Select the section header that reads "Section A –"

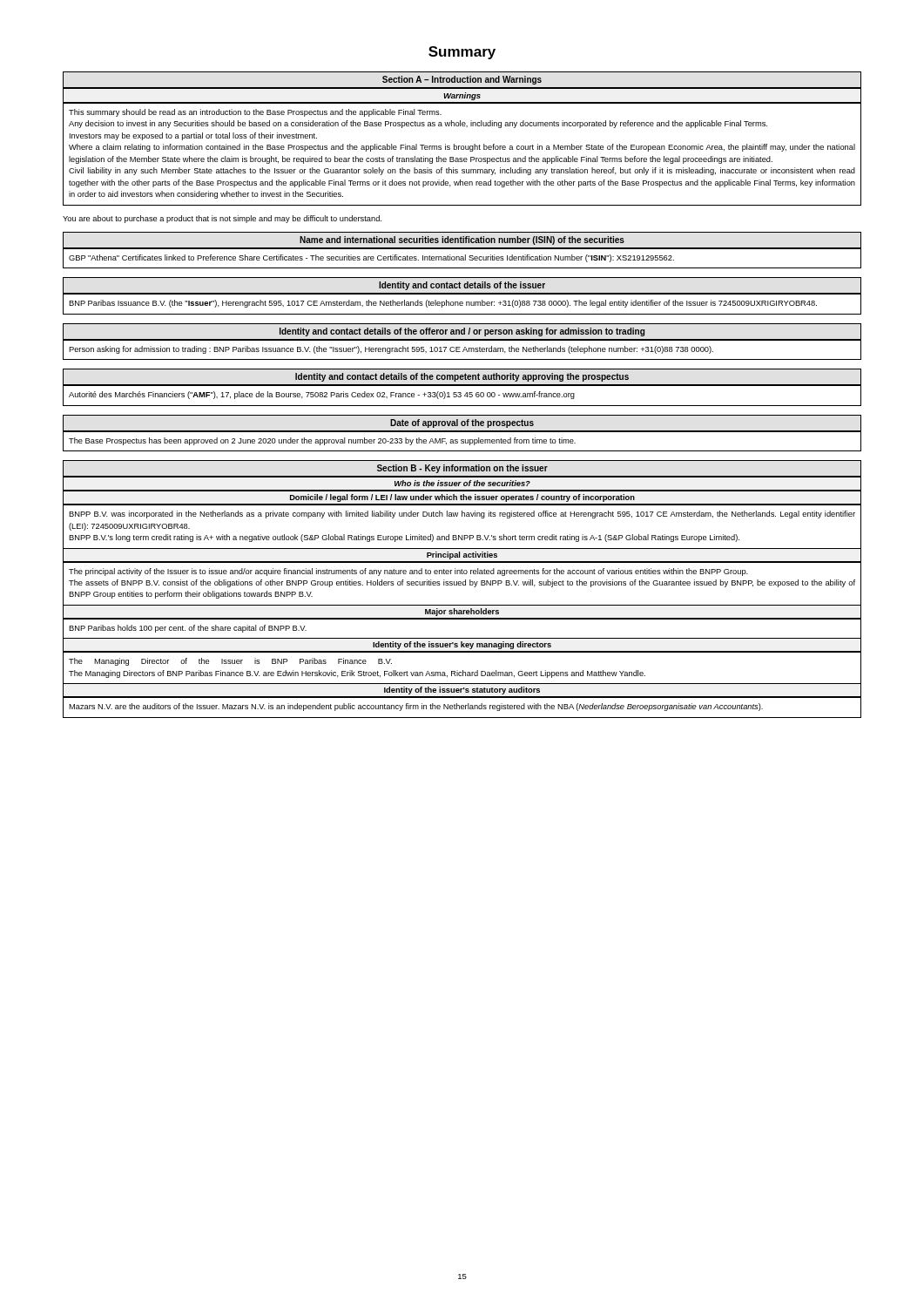click(462, 138)
